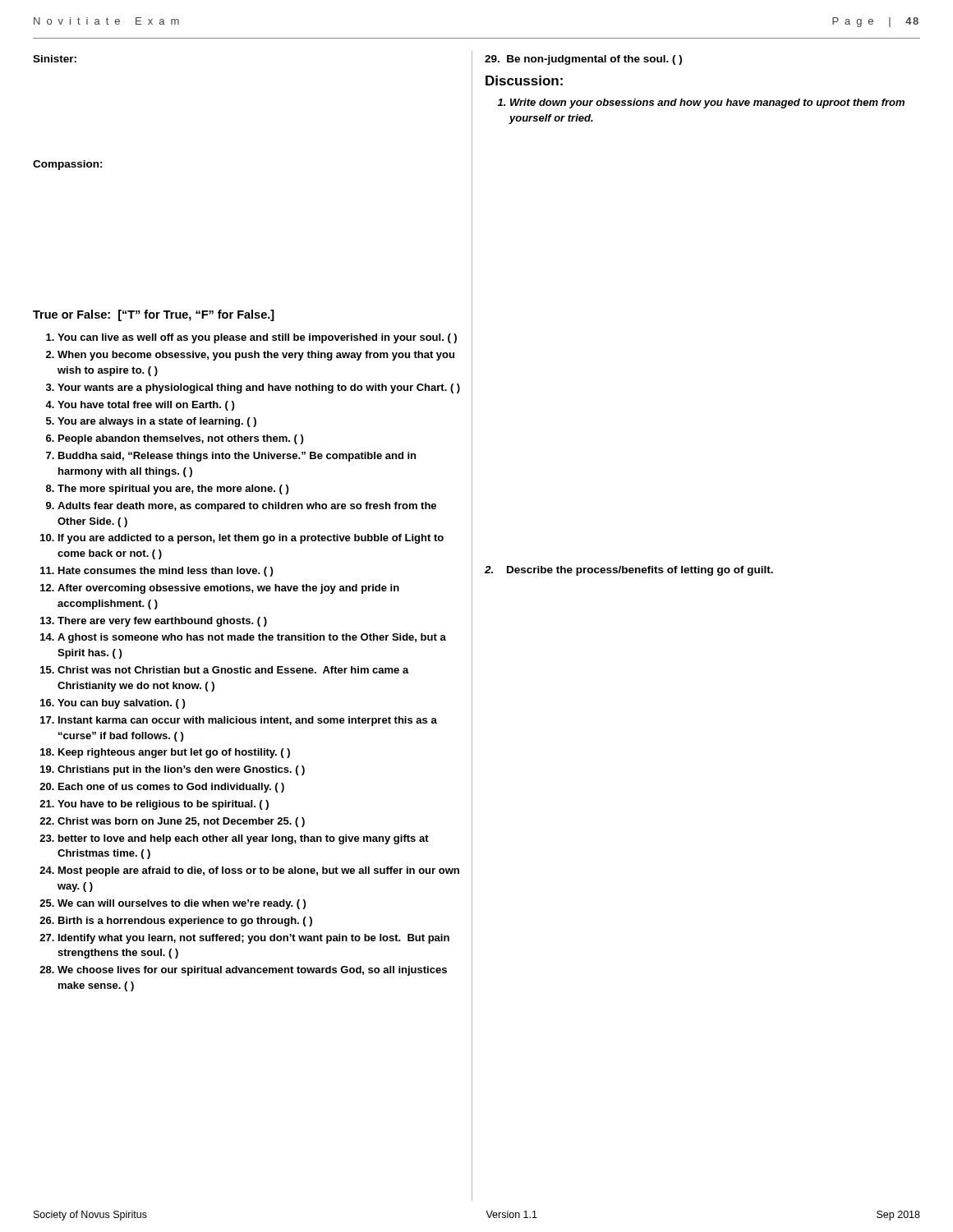The image size is (953, 1232).
Task: Point to the block beginning "We choose lives for our"
Action: 252,978
